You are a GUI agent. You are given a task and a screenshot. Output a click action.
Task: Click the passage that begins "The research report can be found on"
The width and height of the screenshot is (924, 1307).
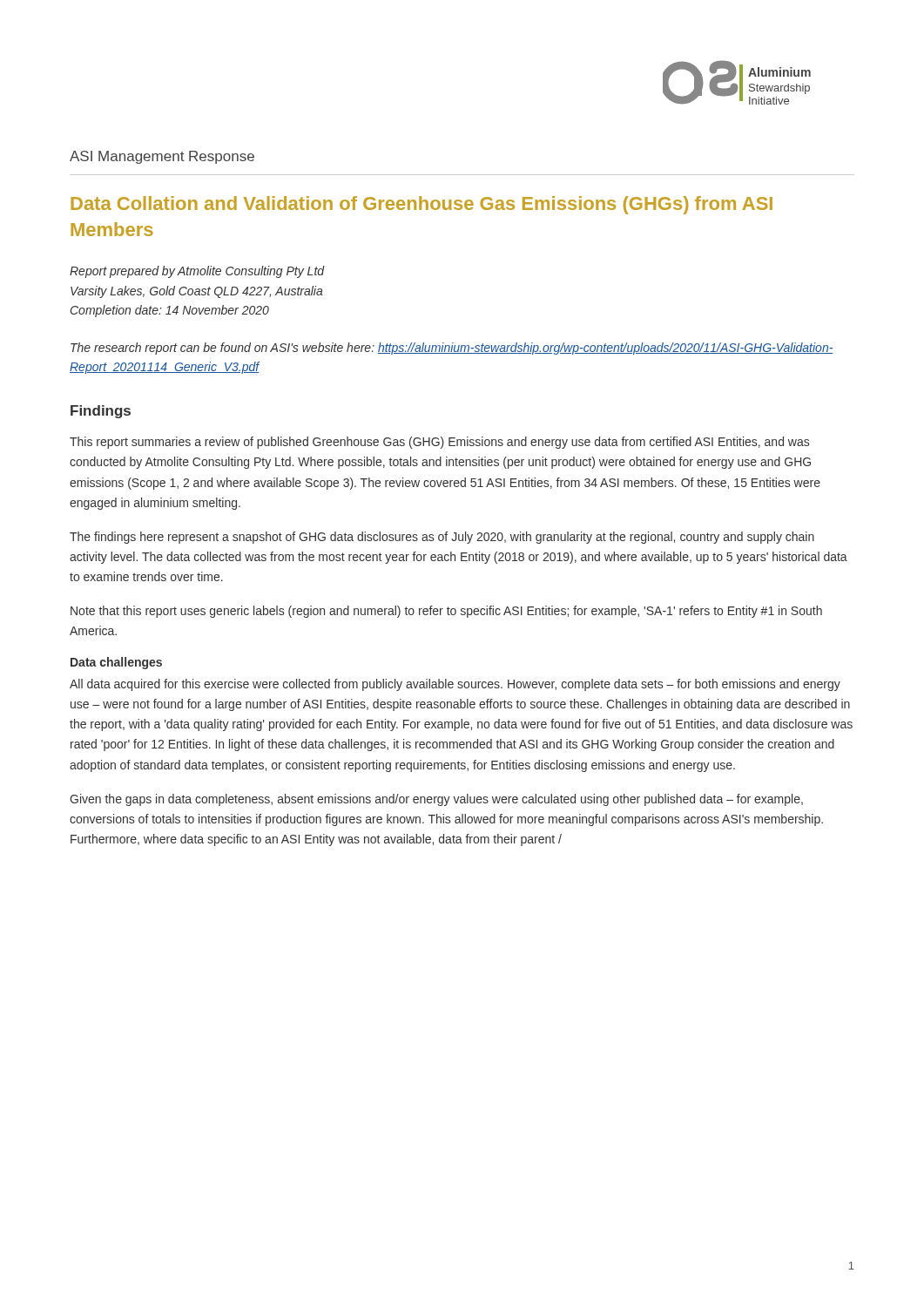pyautogui.click(x=451, y=357)
